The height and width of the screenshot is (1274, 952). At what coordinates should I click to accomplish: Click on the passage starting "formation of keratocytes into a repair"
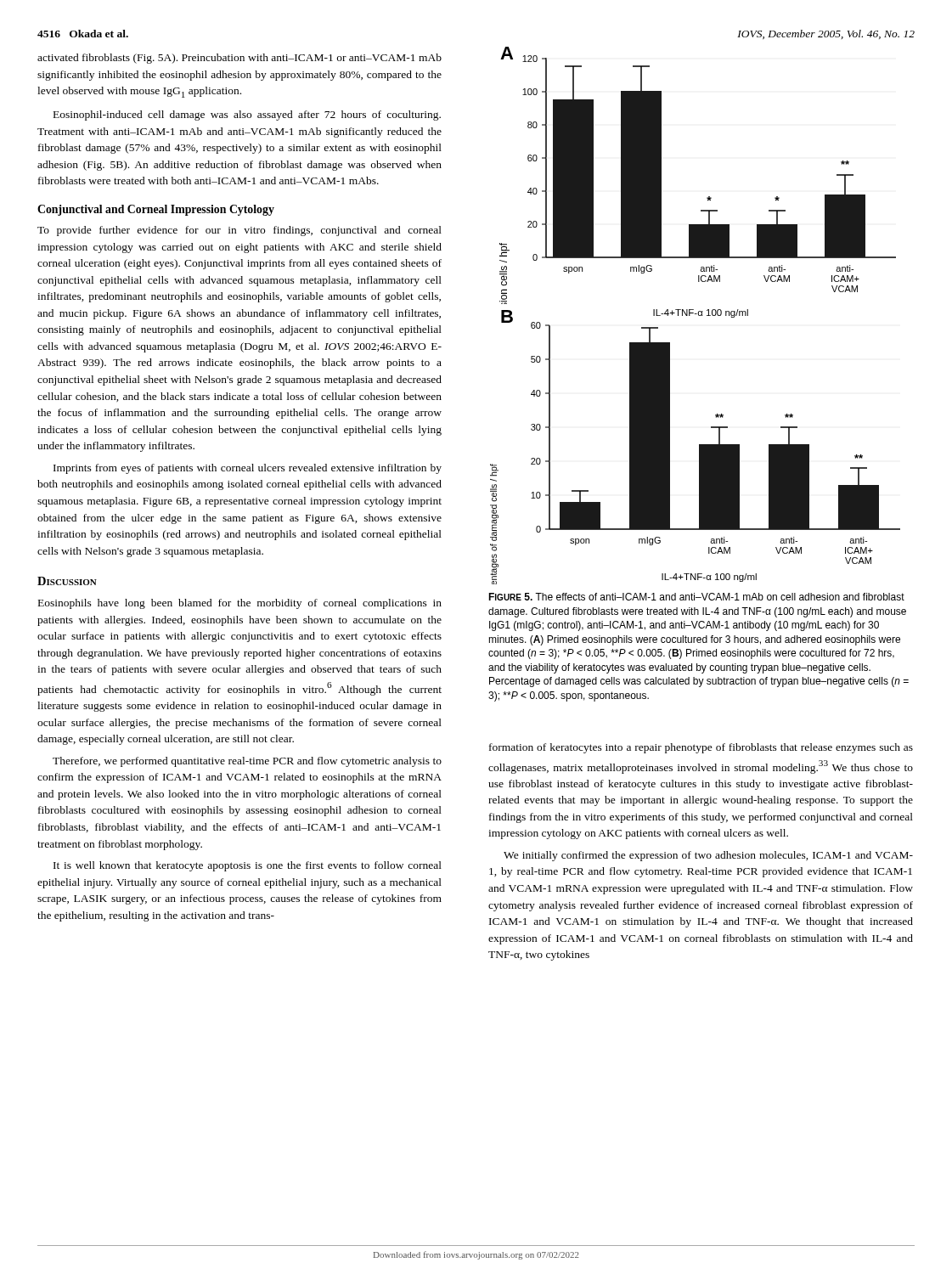click(701, 851)
